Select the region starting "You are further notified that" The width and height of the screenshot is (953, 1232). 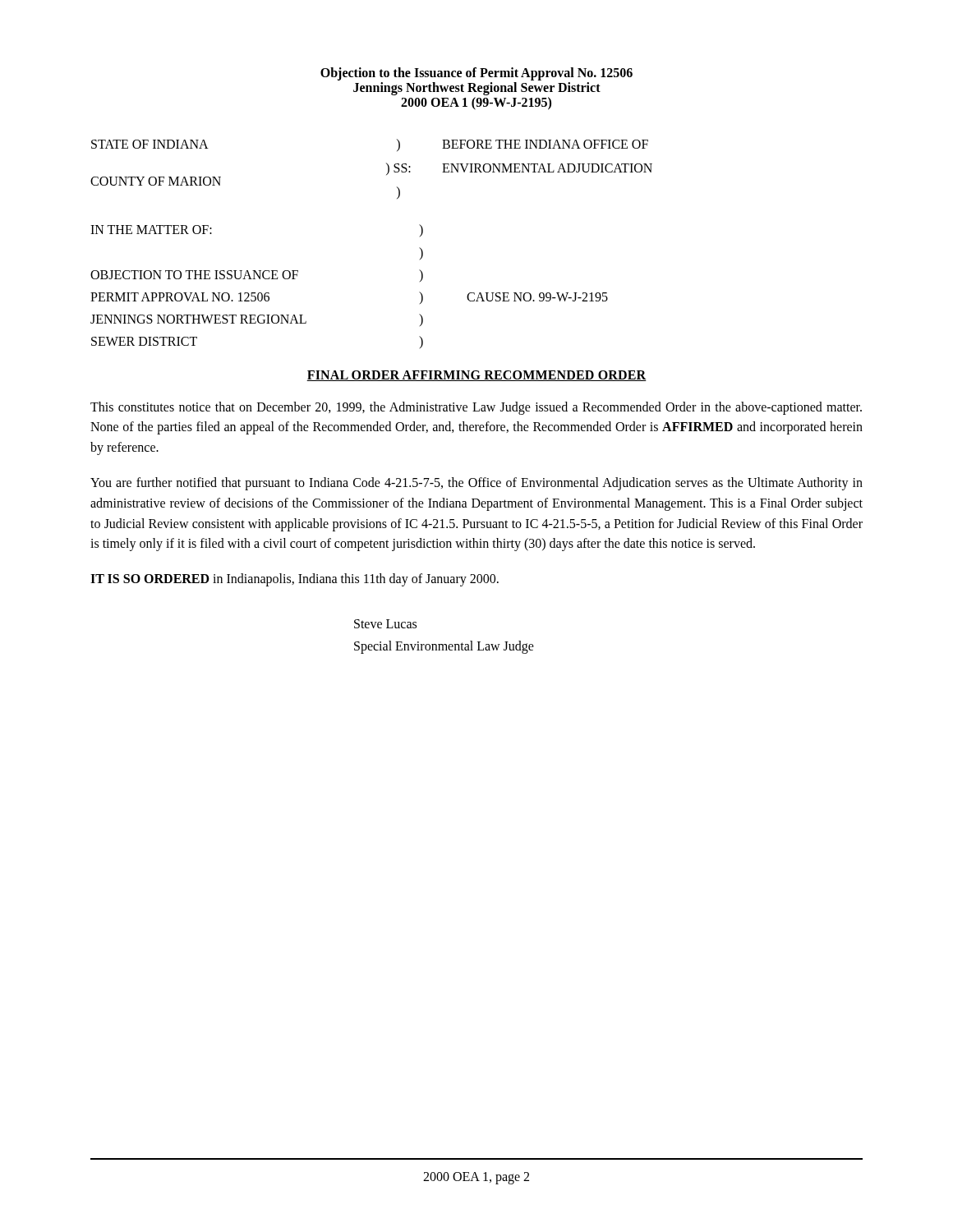point(476,513)
